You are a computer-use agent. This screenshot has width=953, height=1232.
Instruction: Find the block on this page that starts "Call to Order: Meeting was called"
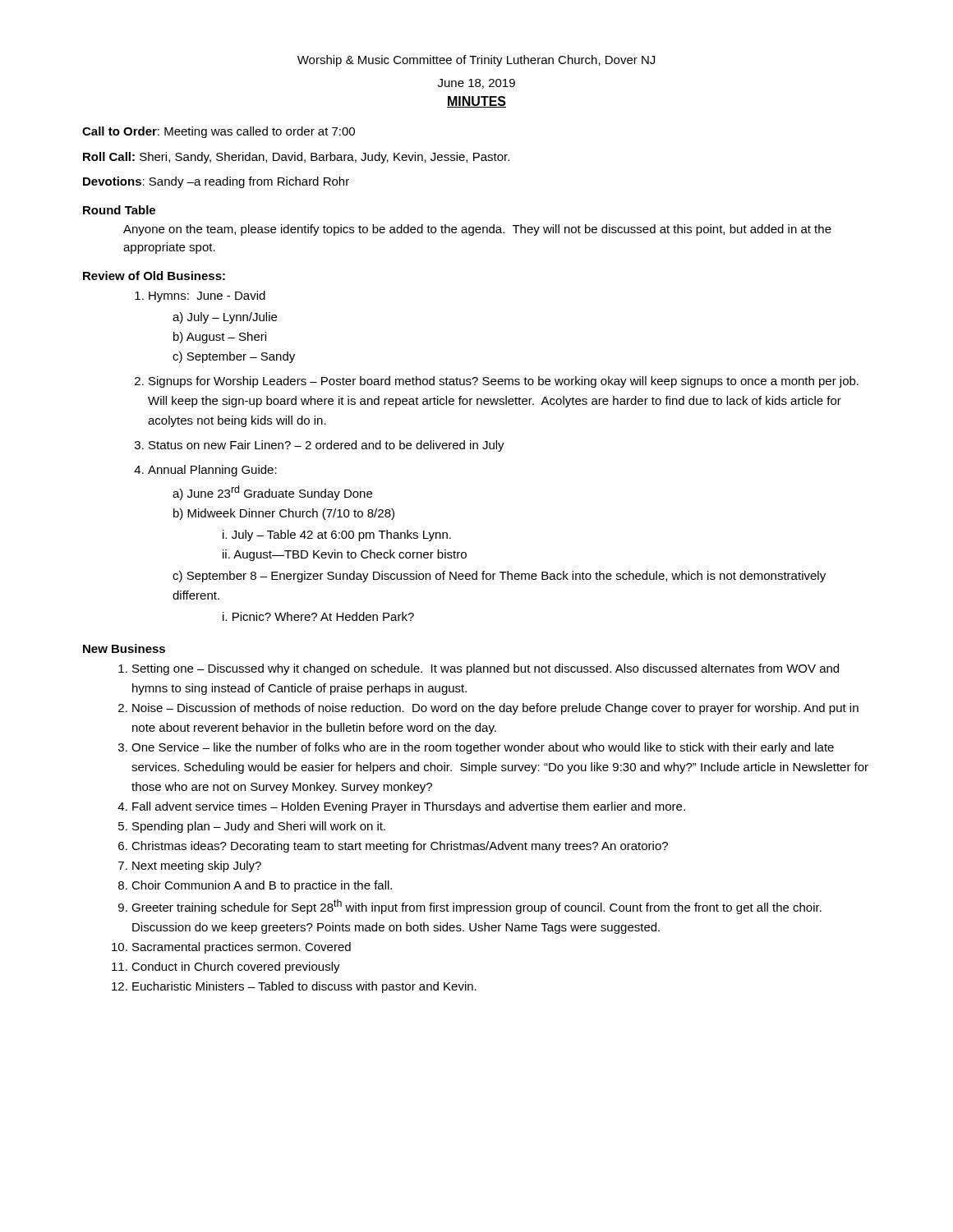(x=219, y=131)
